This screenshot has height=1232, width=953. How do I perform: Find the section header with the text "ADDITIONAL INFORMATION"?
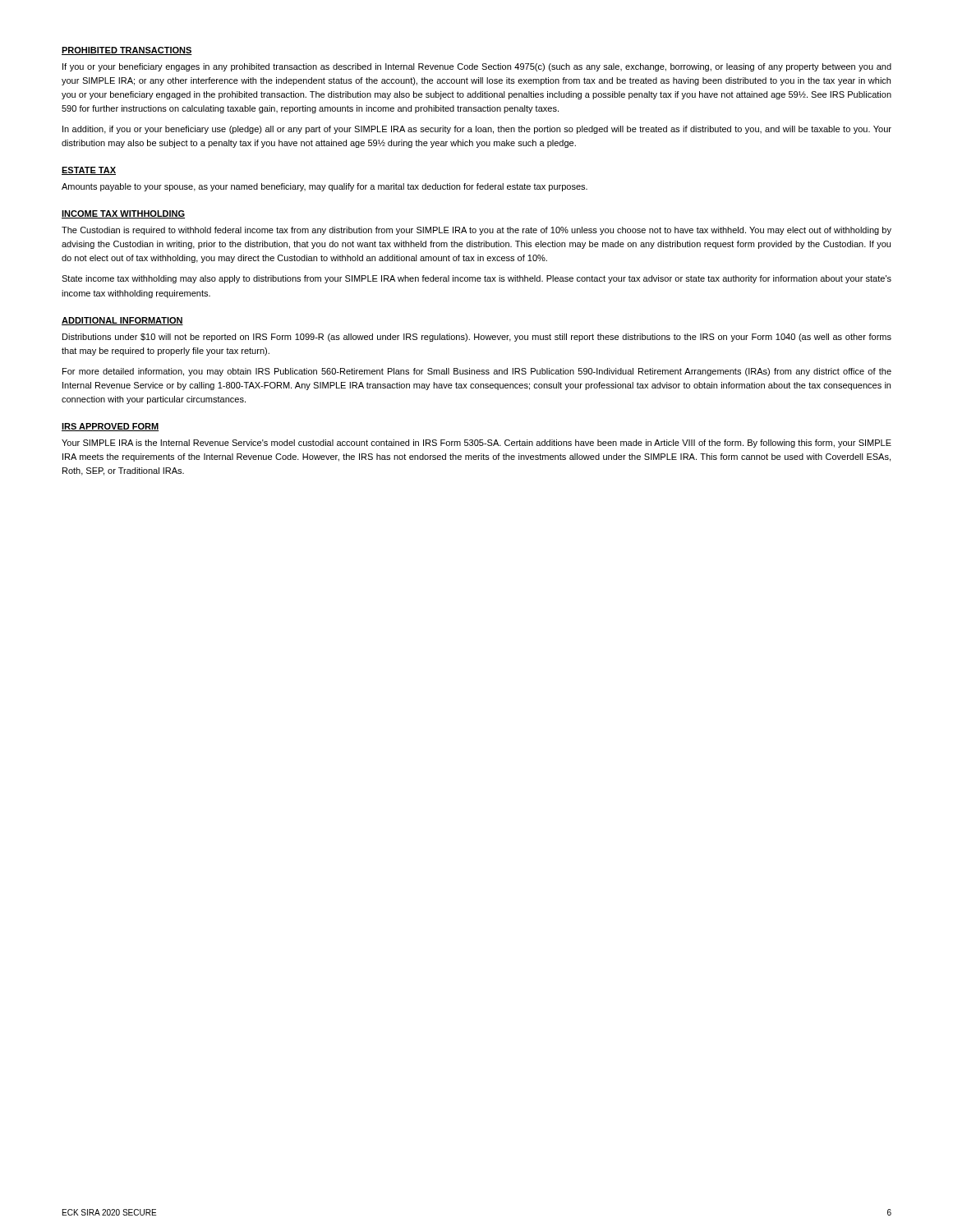[122, 320]
